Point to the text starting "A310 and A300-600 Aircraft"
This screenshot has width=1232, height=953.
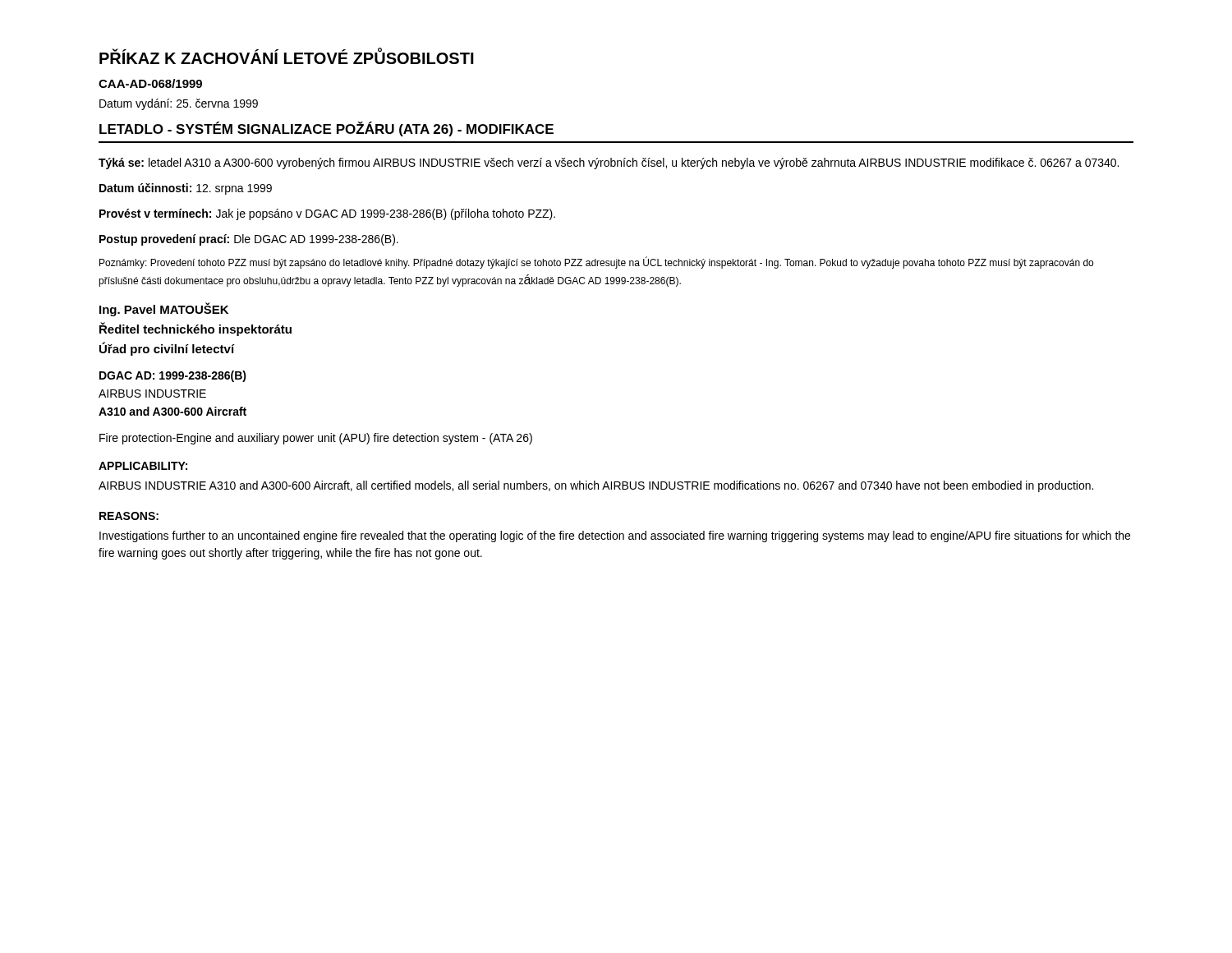172,411
